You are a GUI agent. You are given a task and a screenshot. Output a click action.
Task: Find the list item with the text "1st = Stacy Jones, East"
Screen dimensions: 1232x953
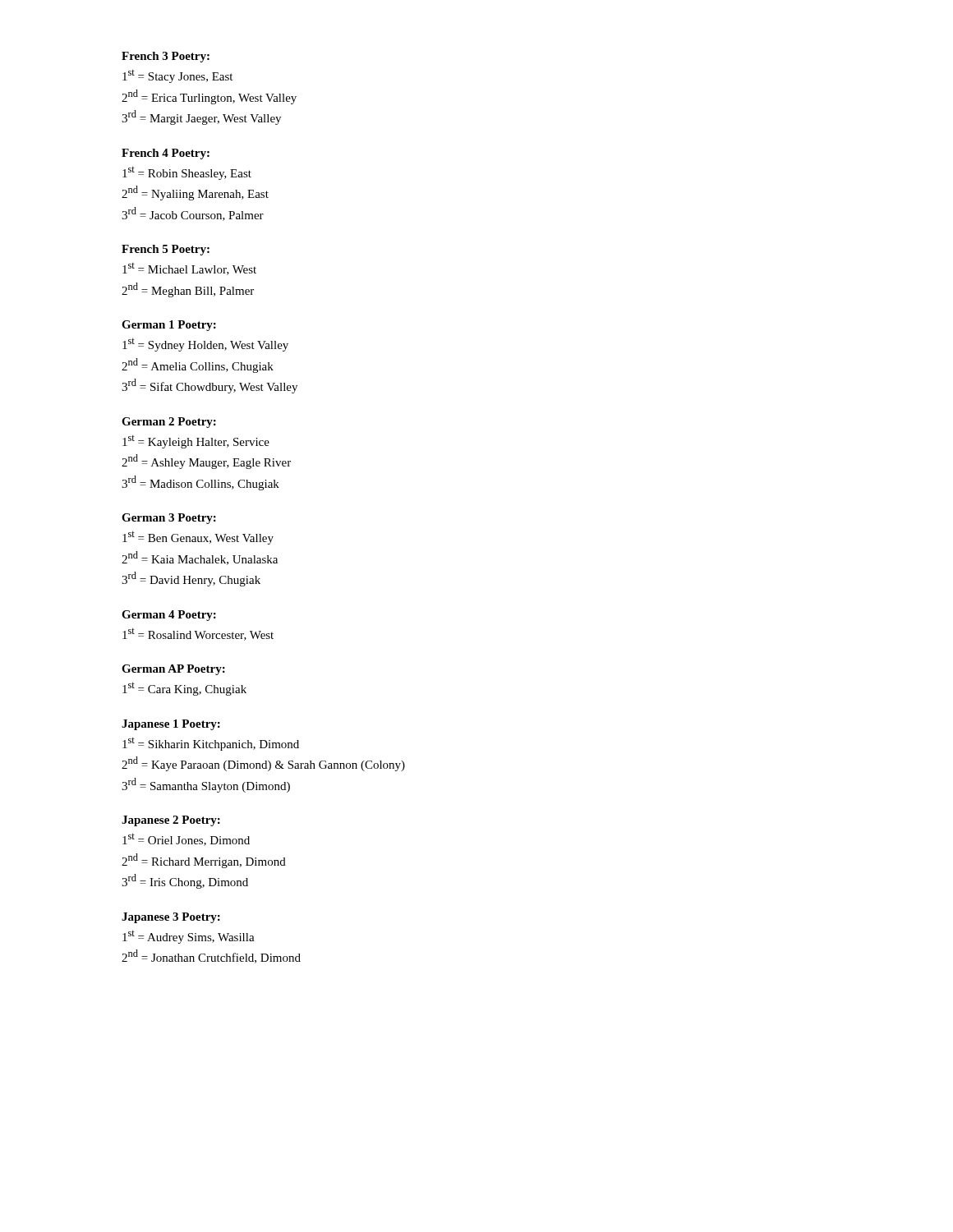point(177,75)
